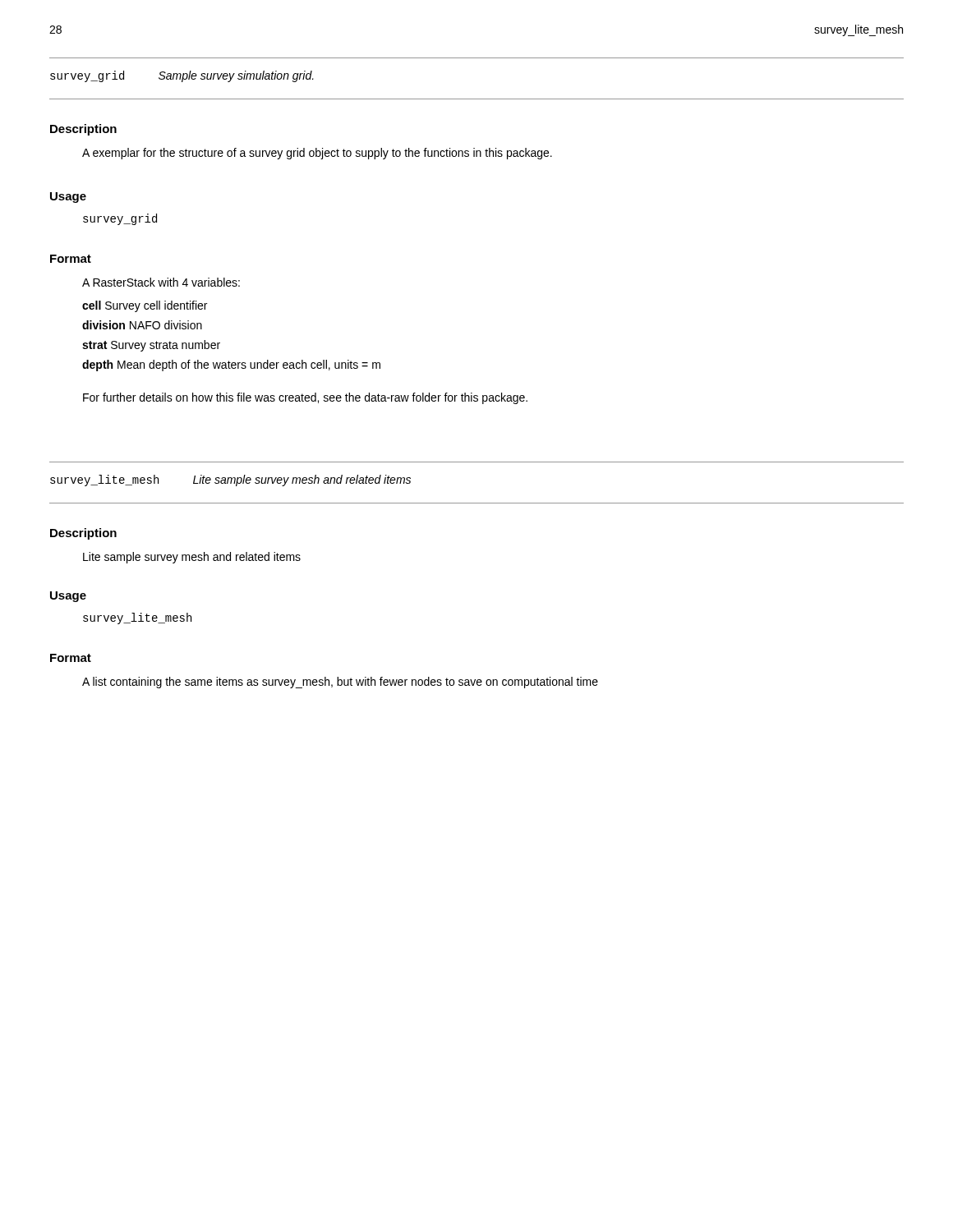Locate the list item that says "depth Mean depth of the waters under each"

(x=231, y=365)
